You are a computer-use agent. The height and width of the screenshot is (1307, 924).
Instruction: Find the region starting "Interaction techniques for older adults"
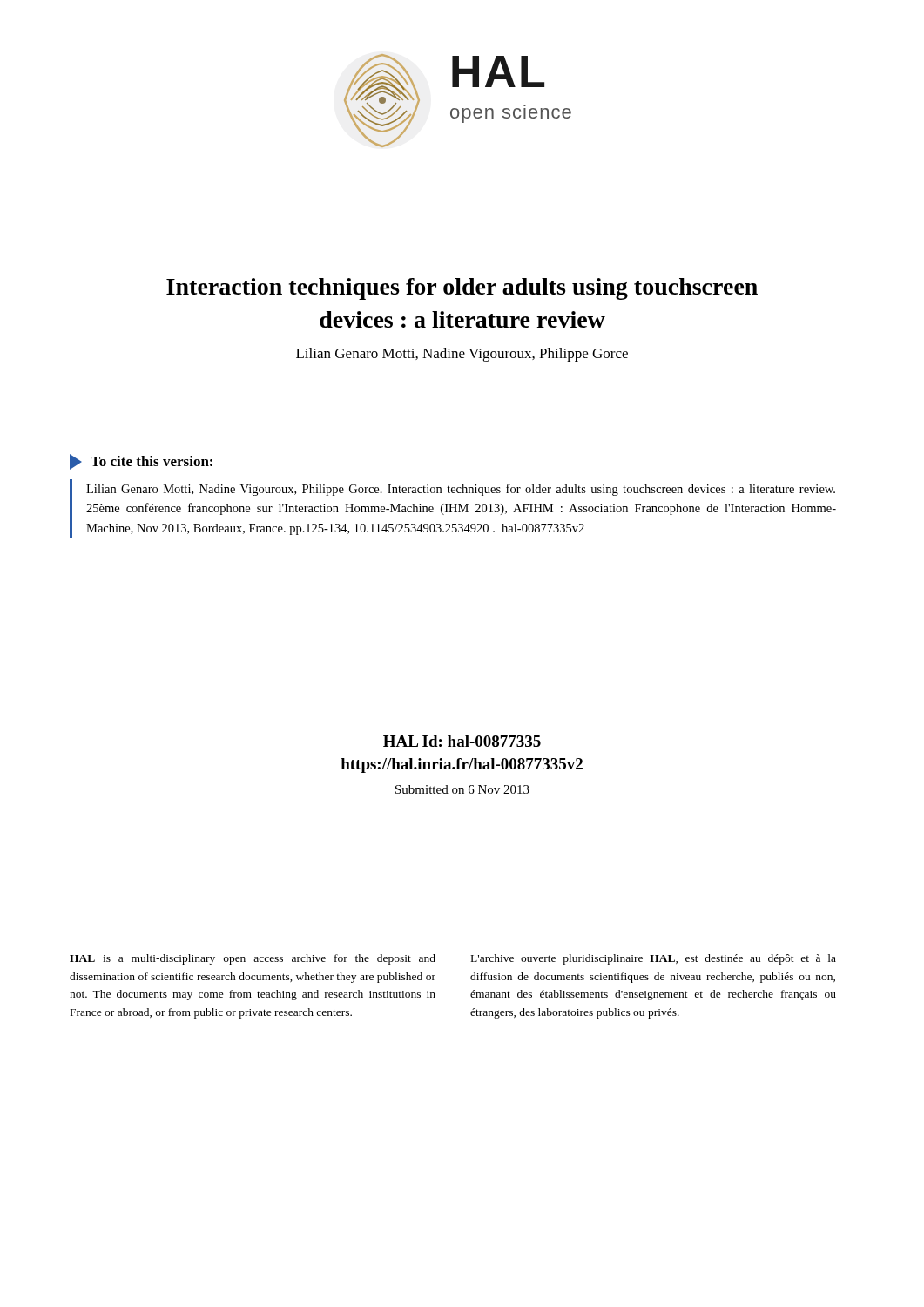pos(462,316)
